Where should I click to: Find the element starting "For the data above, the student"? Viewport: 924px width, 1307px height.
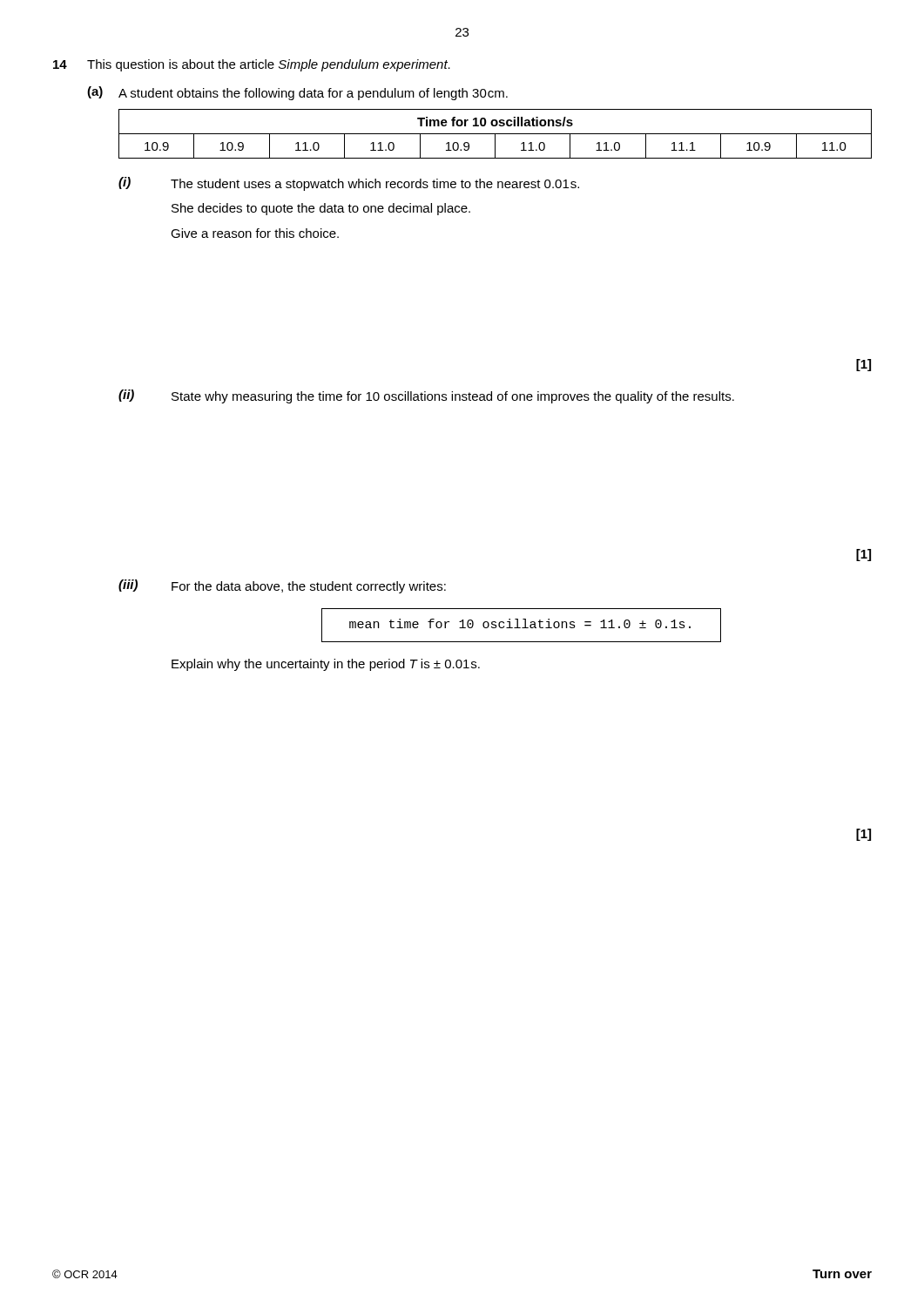click(309, 586)
